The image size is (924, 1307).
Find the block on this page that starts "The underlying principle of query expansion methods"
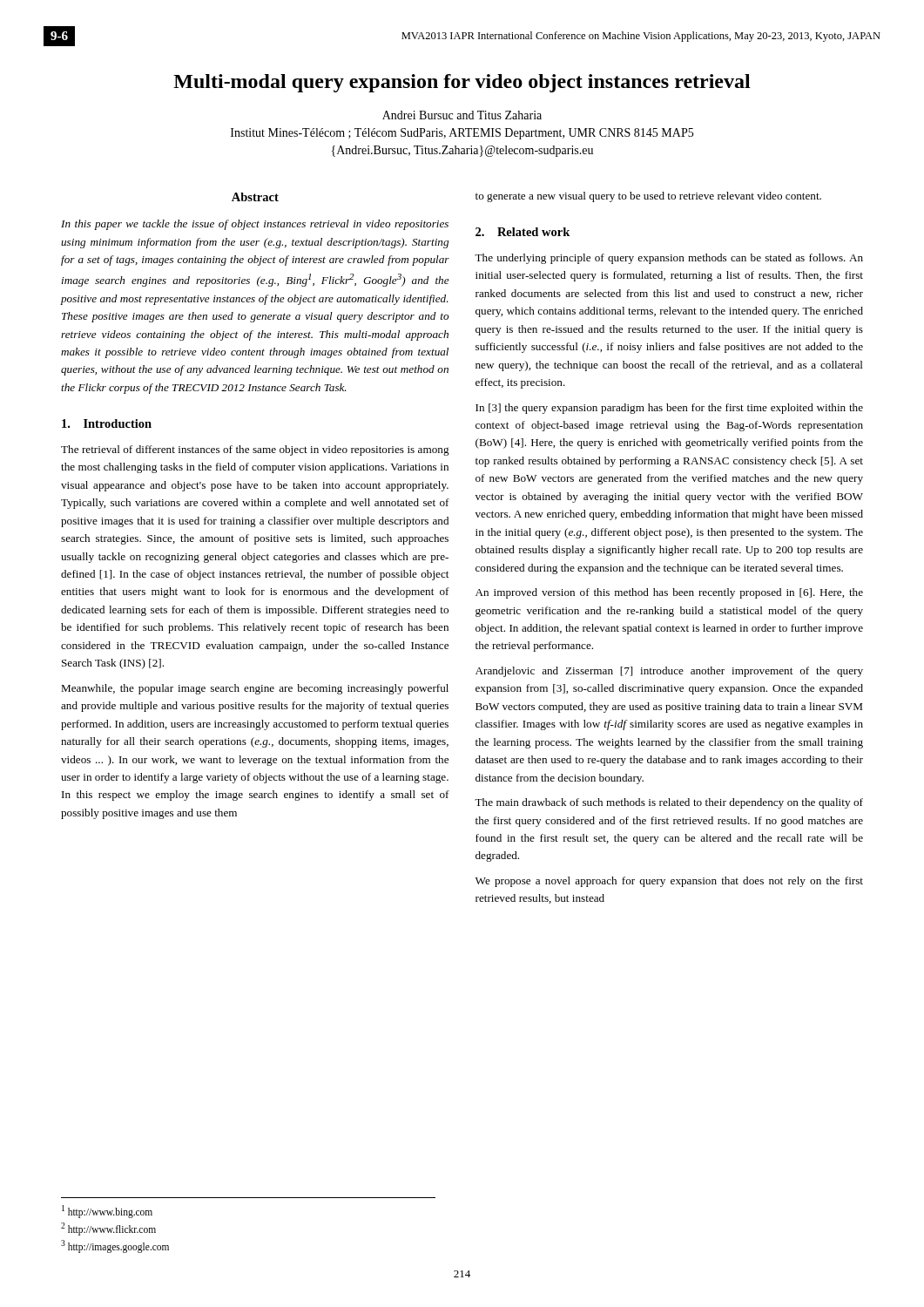pyautogui.click(x=669, y=320)
